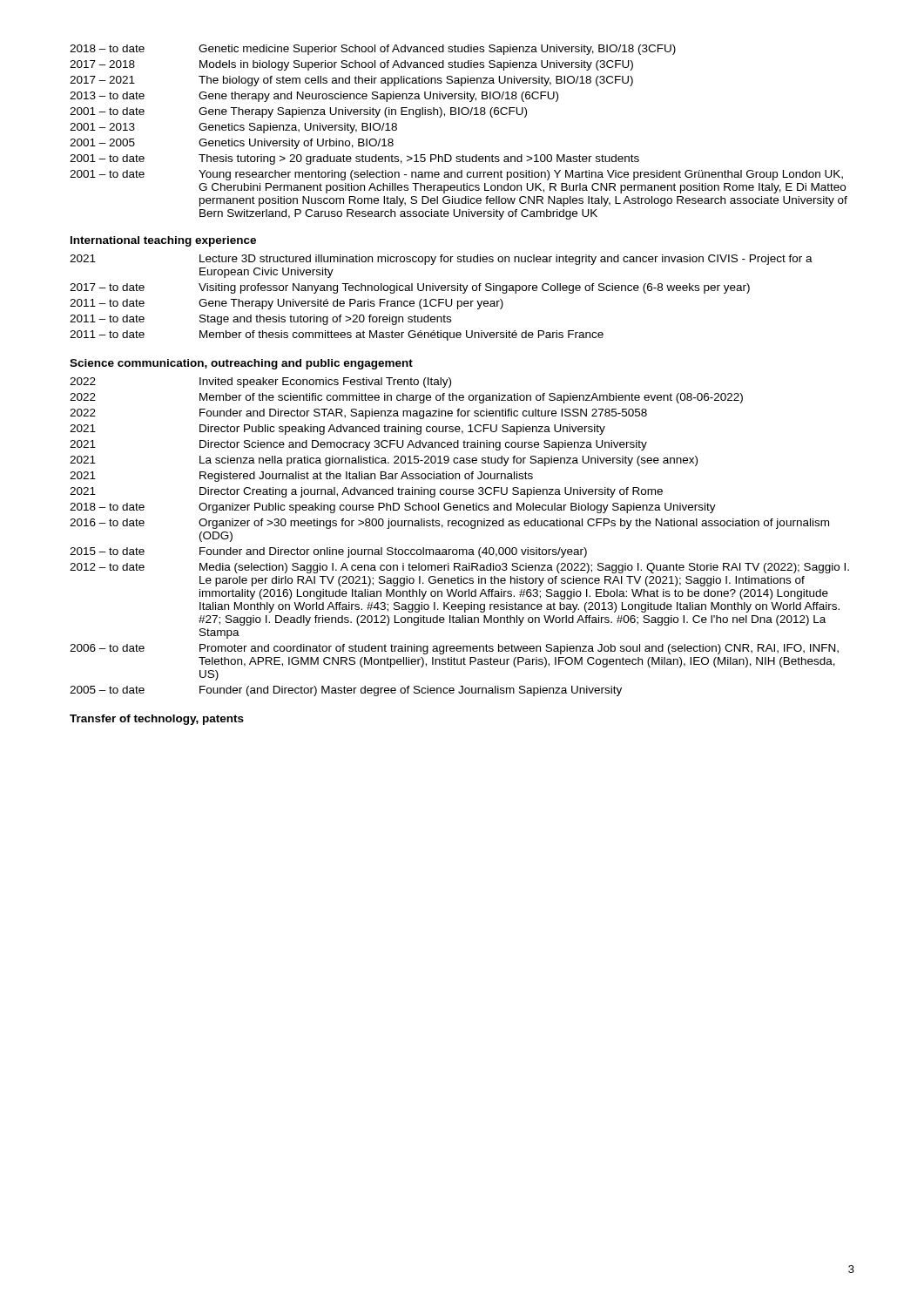Select the list item containing "2021 Director Creating a journal, Advanced training"
Screen dimensions: 1307x924
tap(462, 491)
